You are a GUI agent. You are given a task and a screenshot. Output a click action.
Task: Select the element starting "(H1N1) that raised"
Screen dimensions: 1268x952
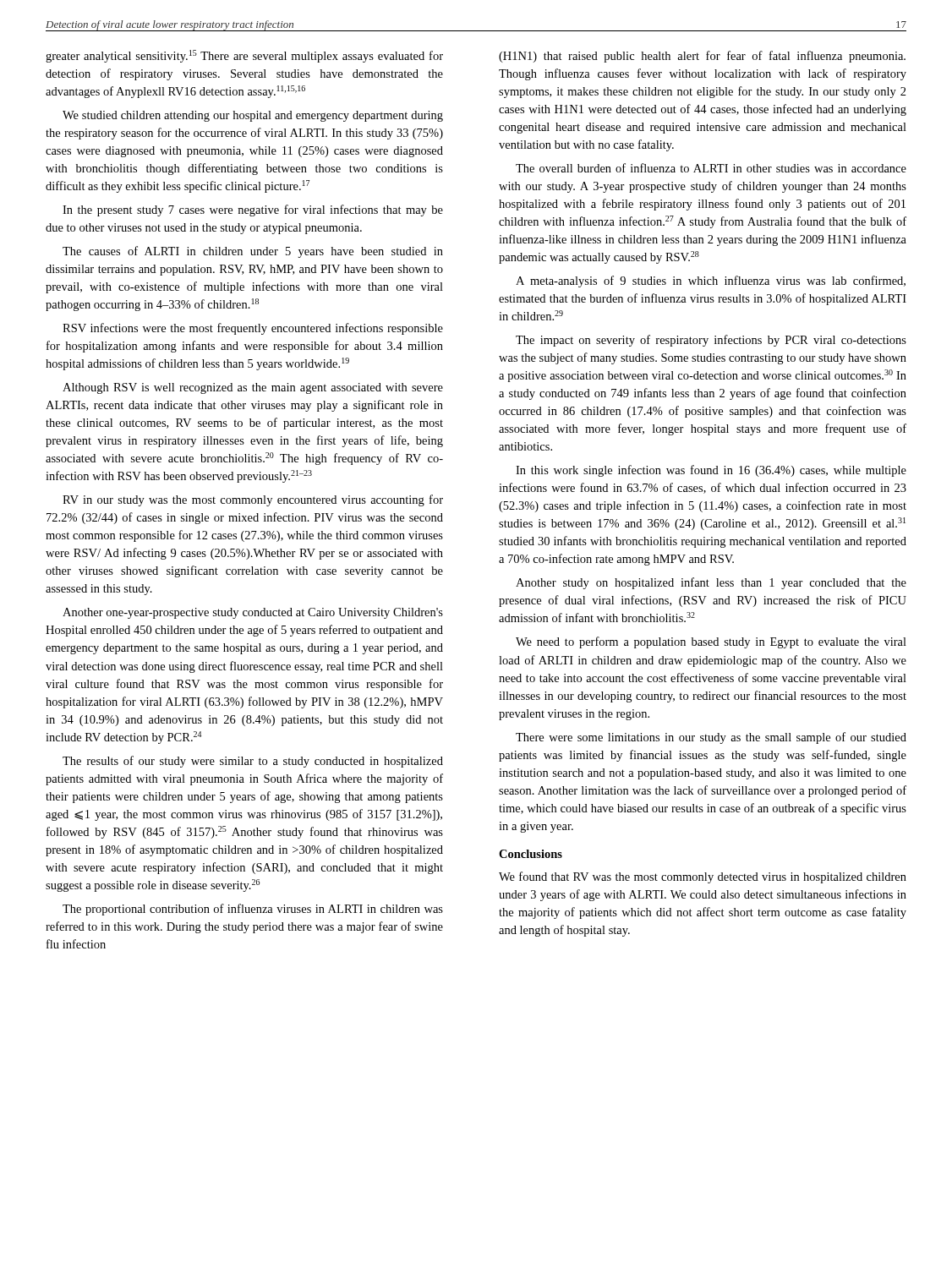[x=703, y=441]
